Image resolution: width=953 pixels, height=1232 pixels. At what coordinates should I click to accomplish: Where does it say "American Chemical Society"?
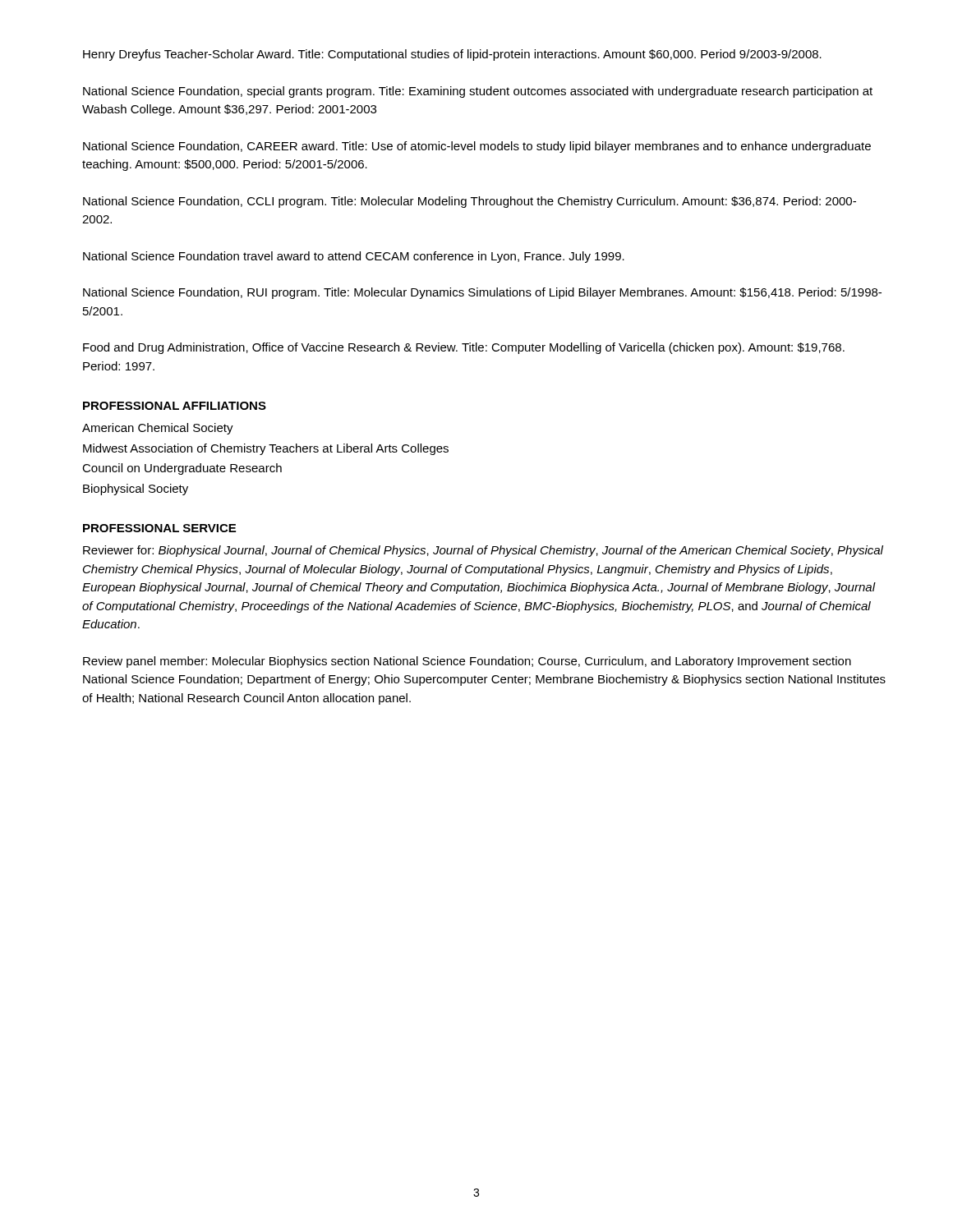(157, 428)
